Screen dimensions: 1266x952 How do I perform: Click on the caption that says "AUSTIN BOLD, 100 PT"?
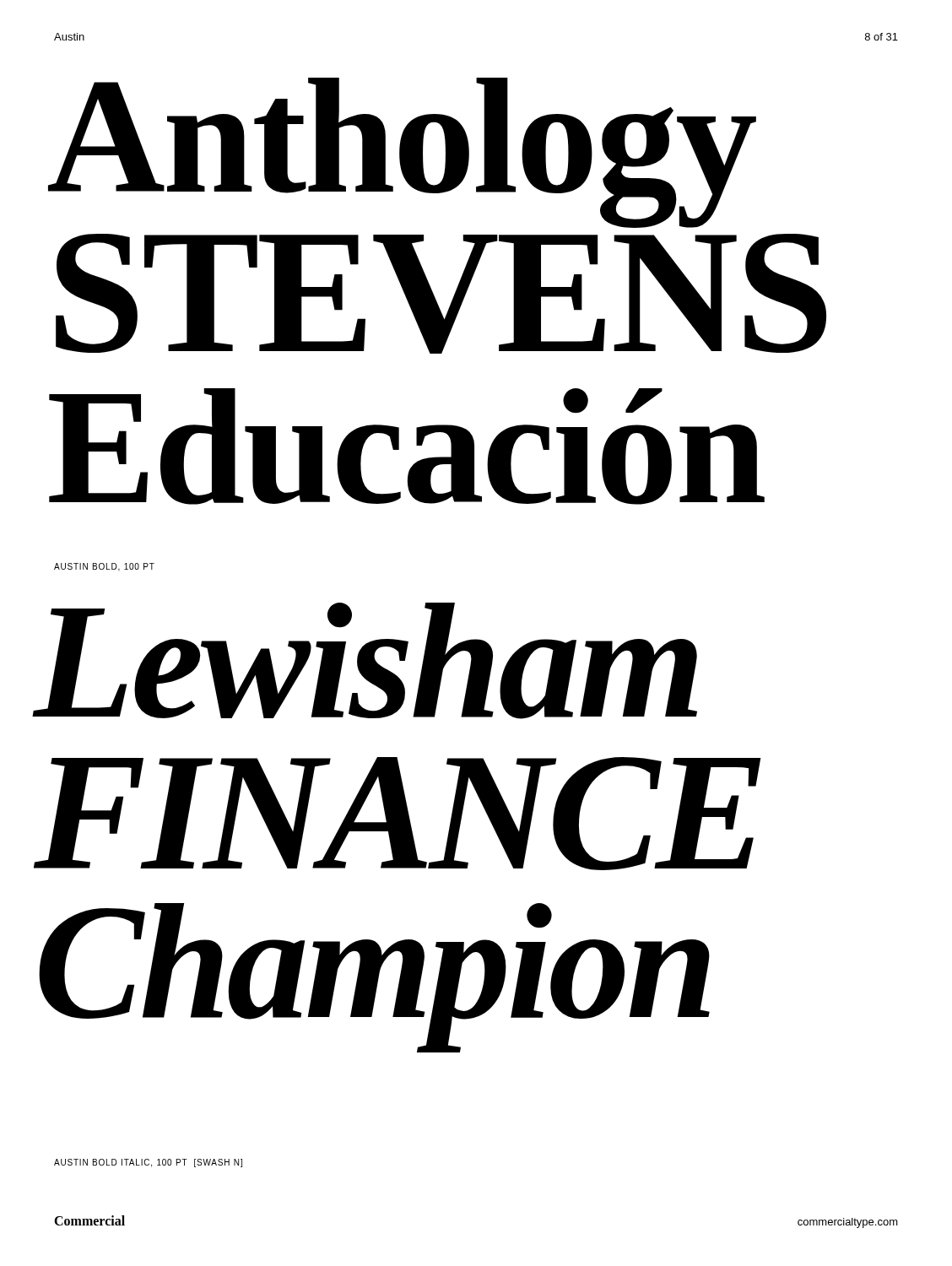(104, 567)
